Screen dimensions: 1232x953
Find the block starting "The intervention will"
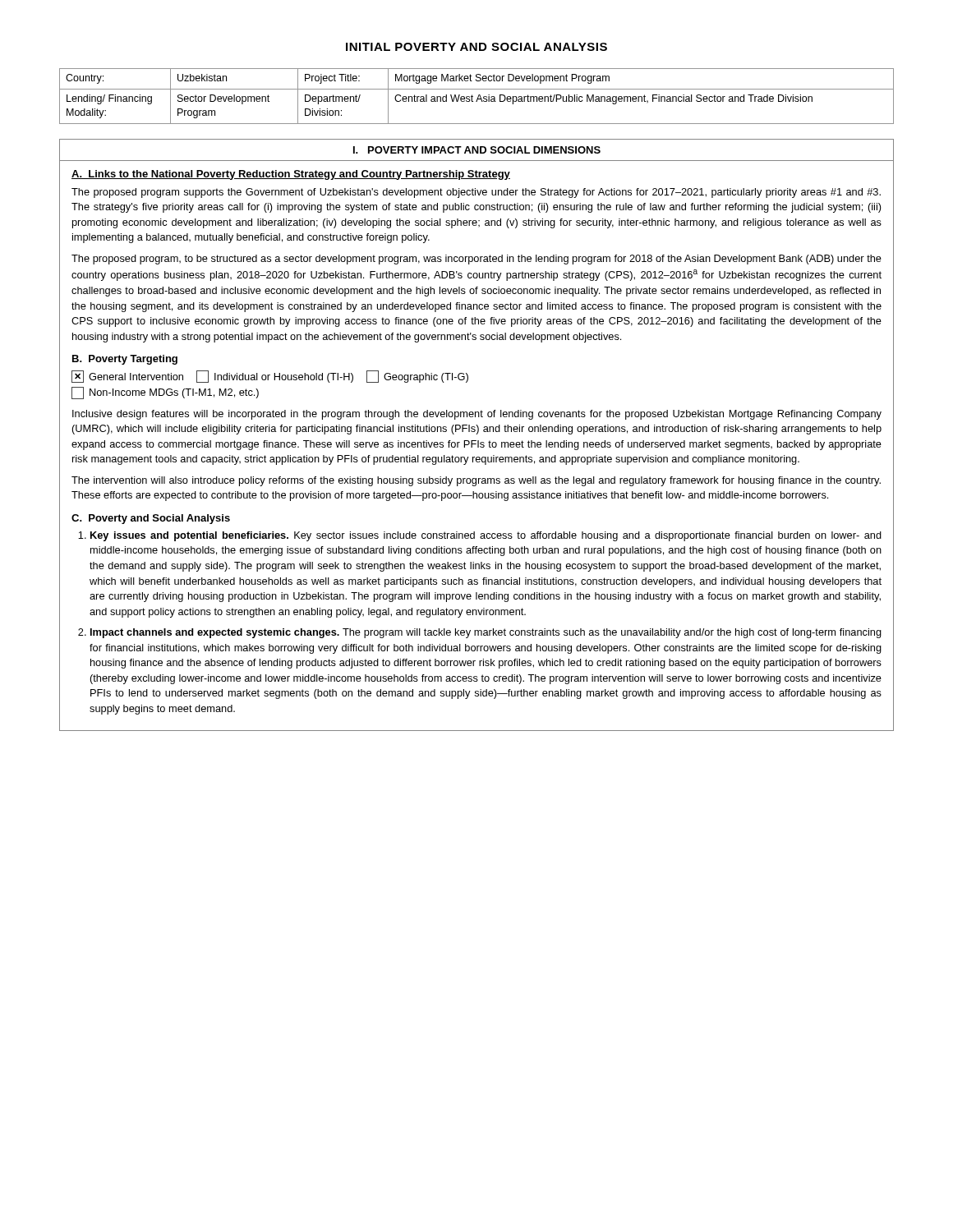click(x=476, y=488)
